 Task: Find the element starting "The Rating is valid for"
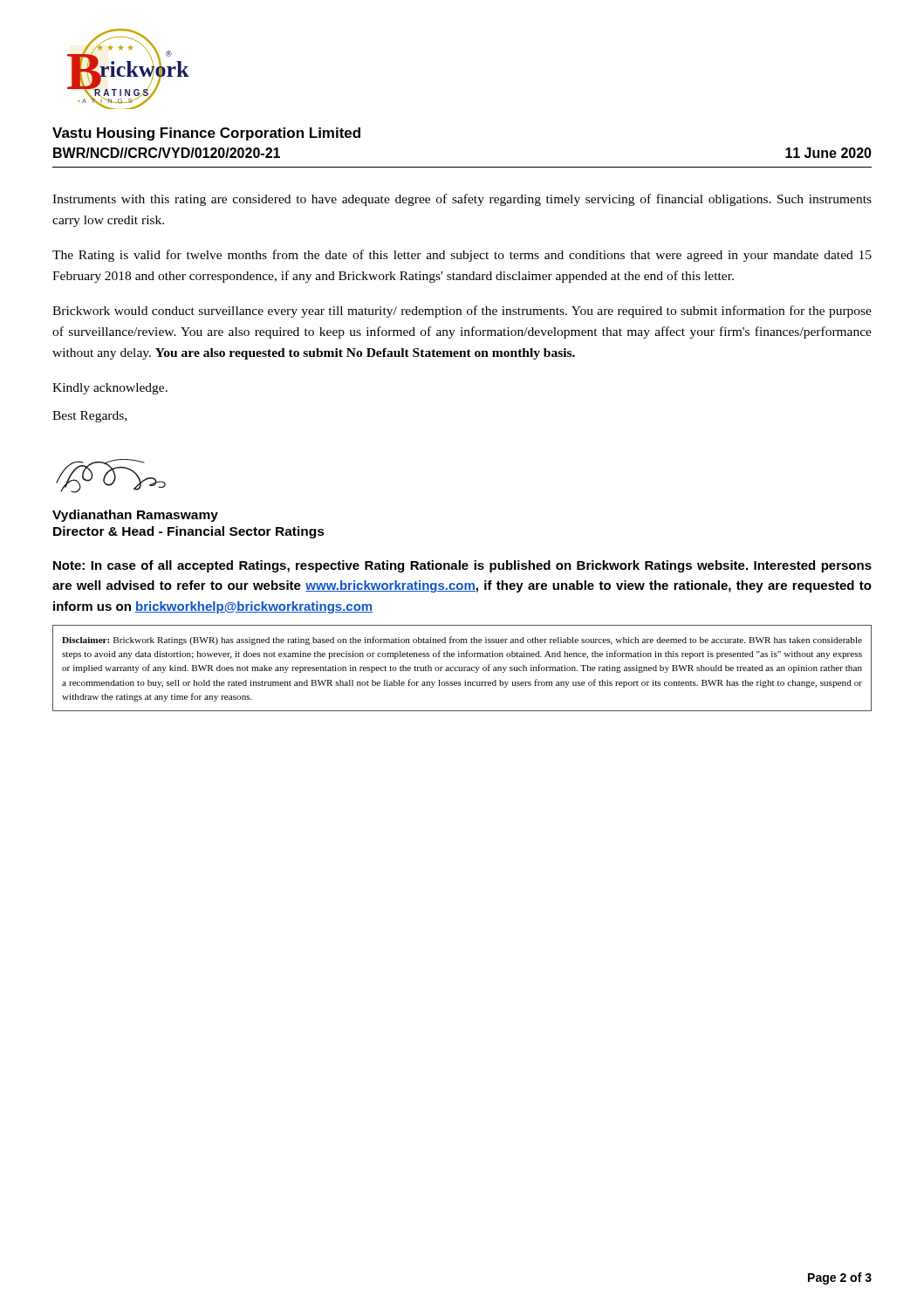pos(462,265)
